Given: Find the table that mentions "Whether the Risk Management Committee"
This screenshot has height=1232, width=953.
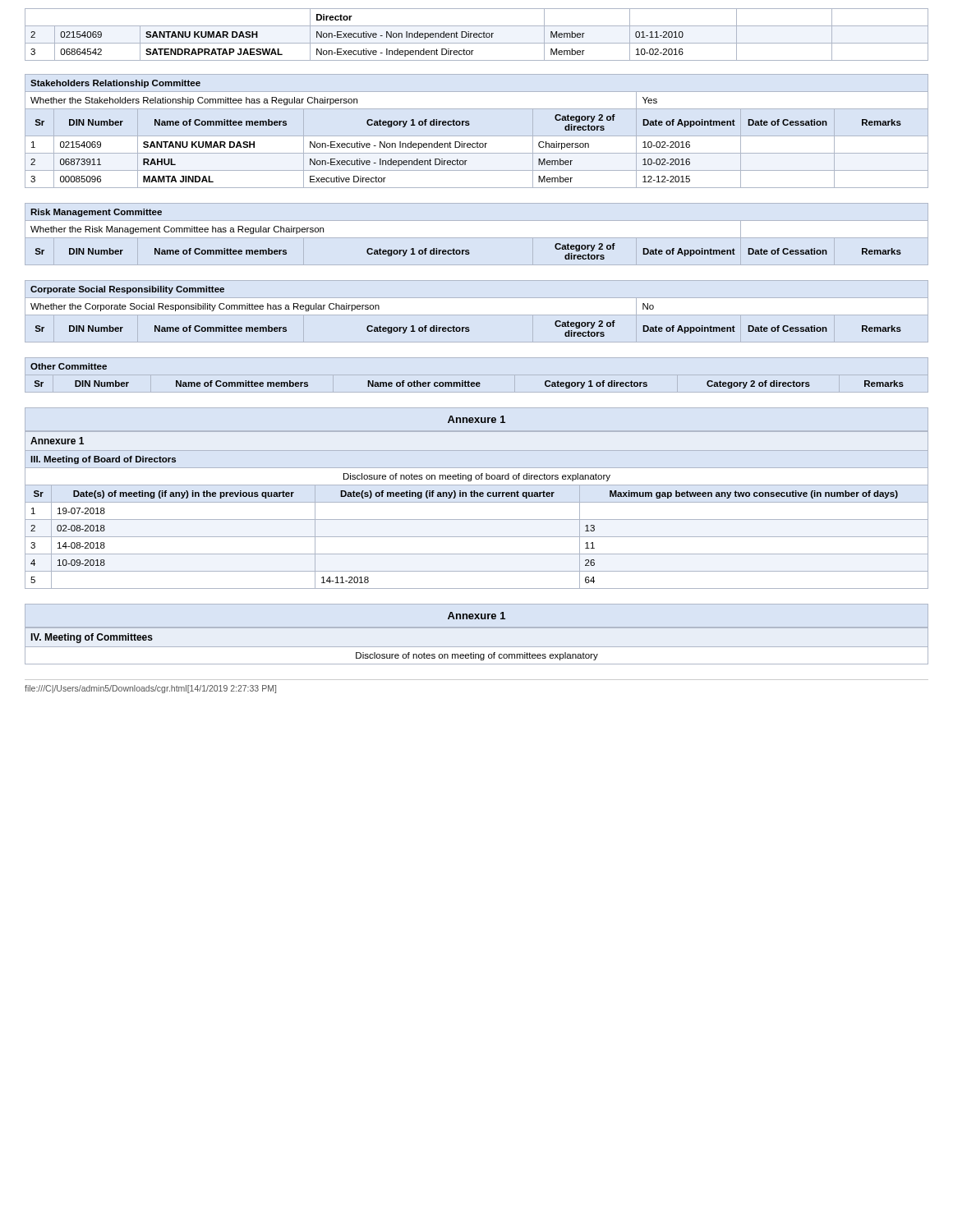Looking at the screenshot, I should point(476,234).
